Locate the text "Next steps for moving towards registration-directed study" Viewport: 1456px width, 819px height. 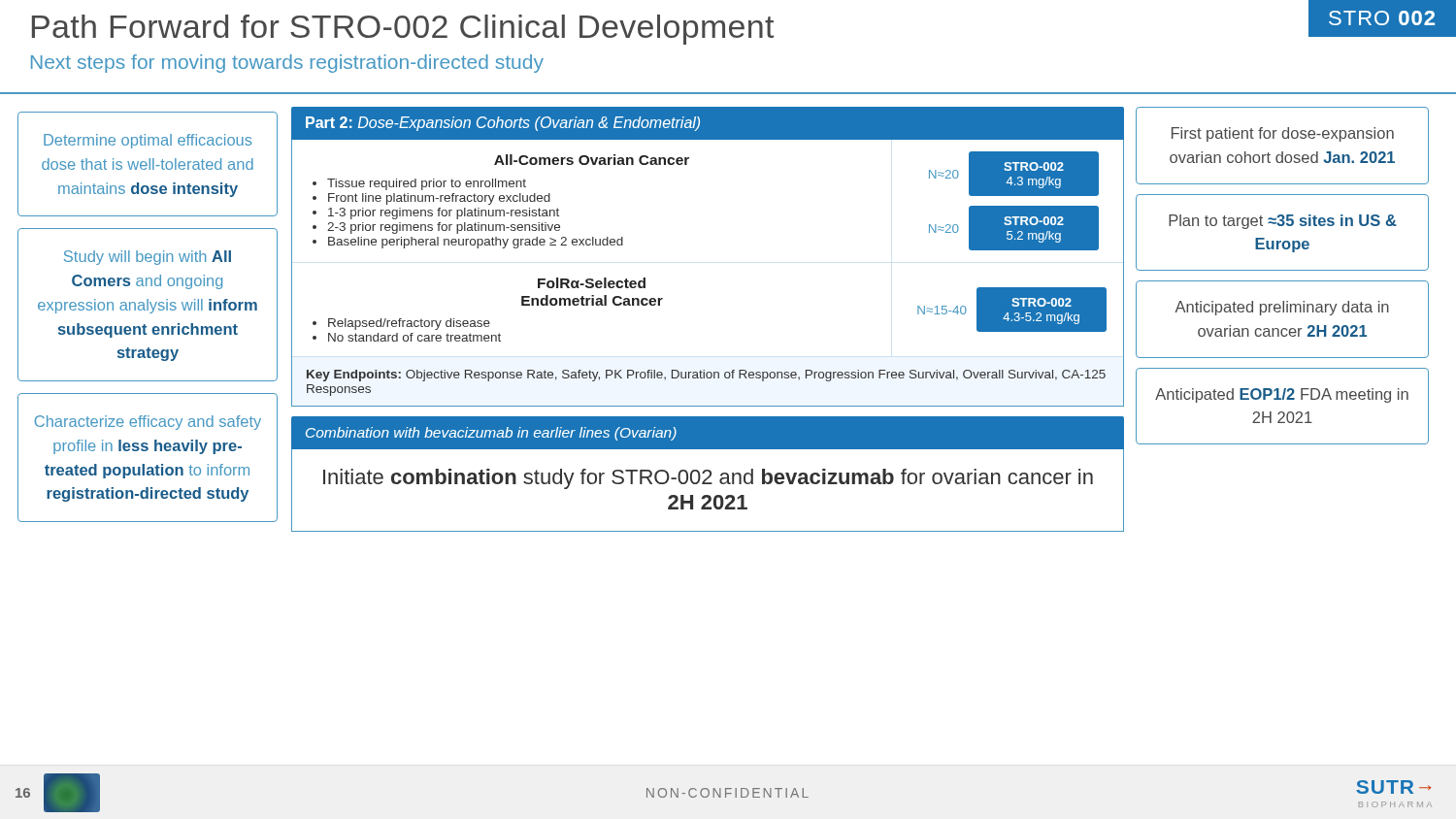tap(286, 62)
